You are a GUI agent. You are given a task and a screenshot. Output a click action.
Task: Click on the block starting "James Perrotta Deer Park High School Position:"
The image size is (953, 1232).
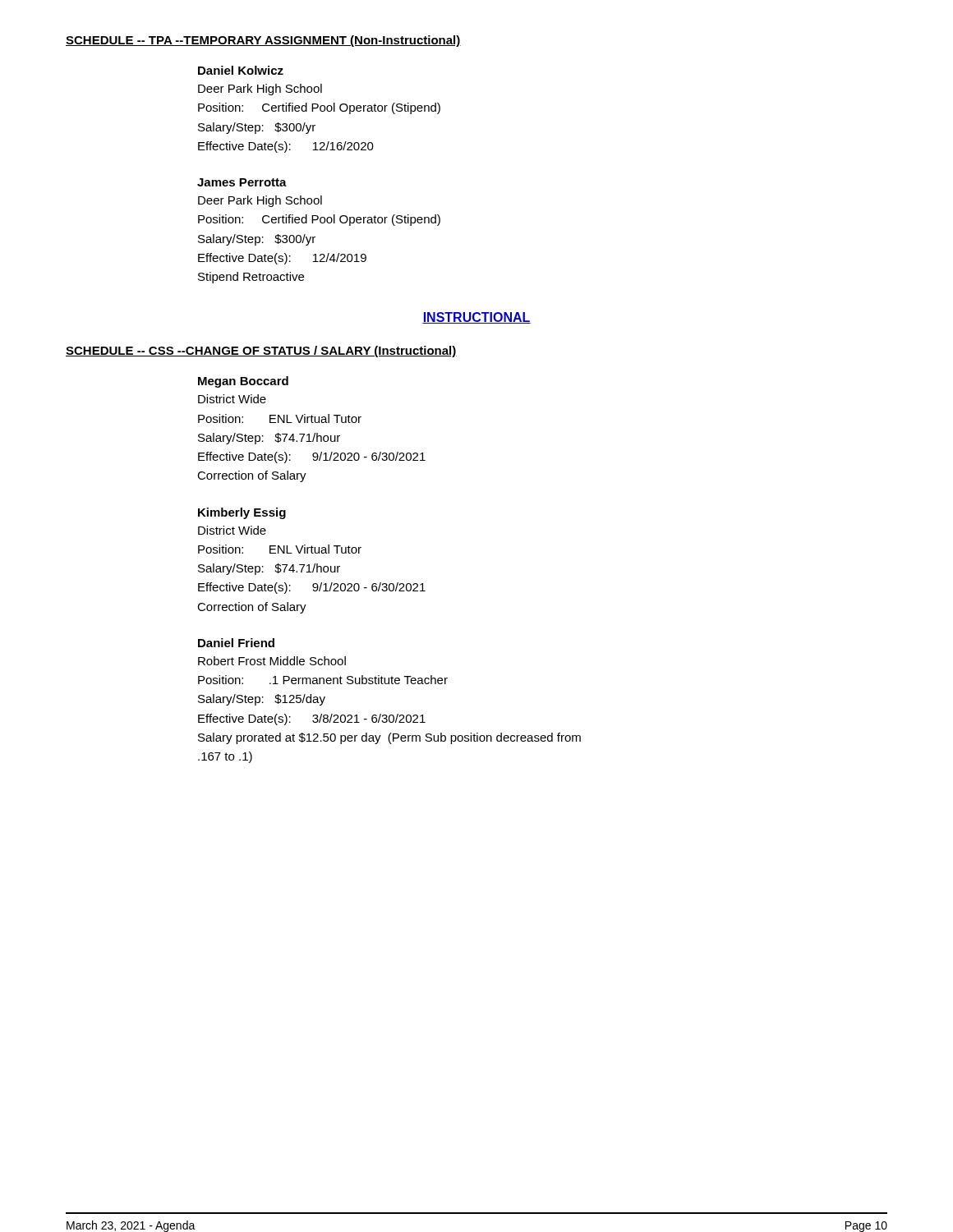coord(242,182)
